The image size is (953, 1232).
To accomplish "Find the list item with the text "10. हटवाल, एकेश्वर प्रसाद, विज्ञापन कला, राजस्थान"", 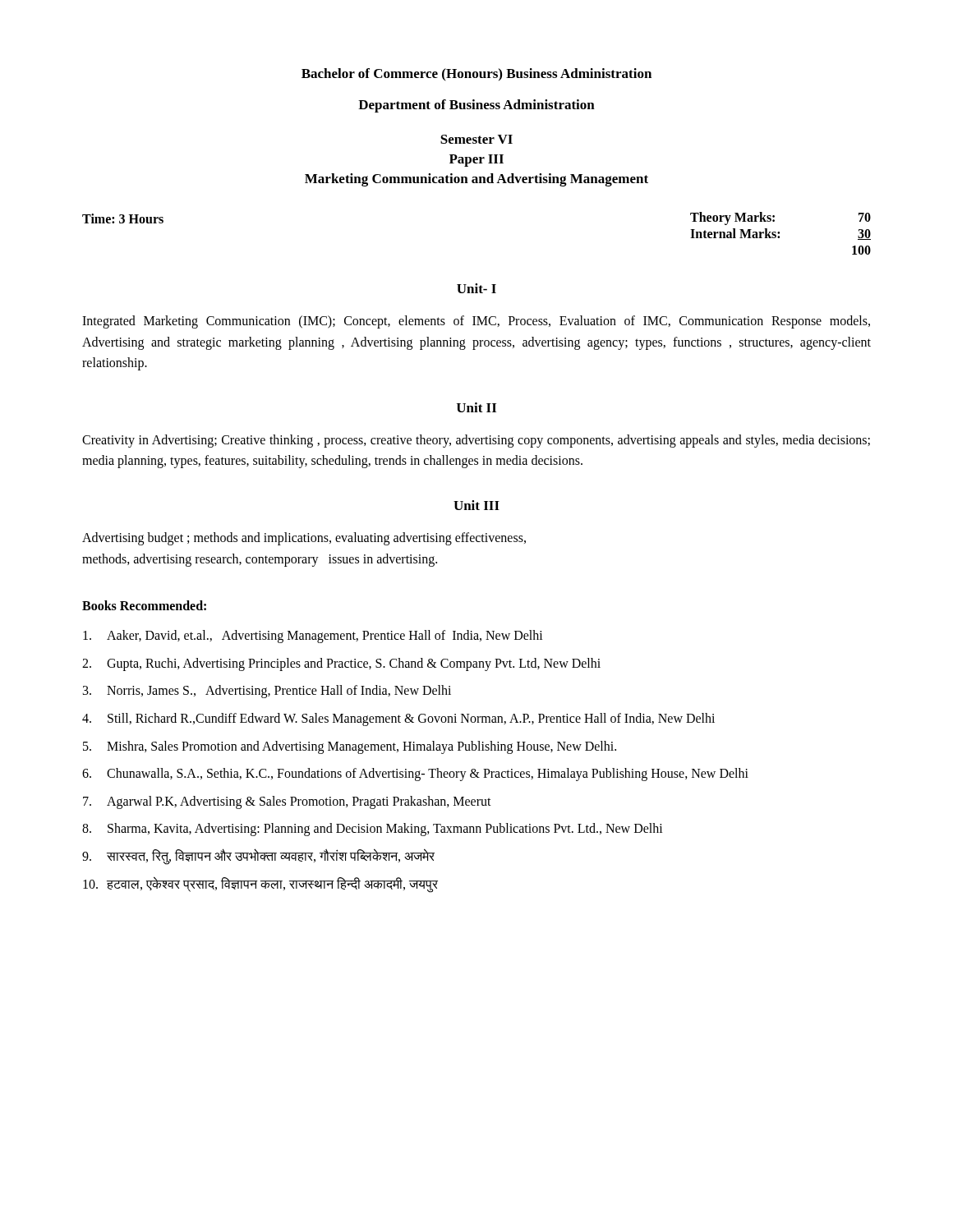I will click(260, 884).
